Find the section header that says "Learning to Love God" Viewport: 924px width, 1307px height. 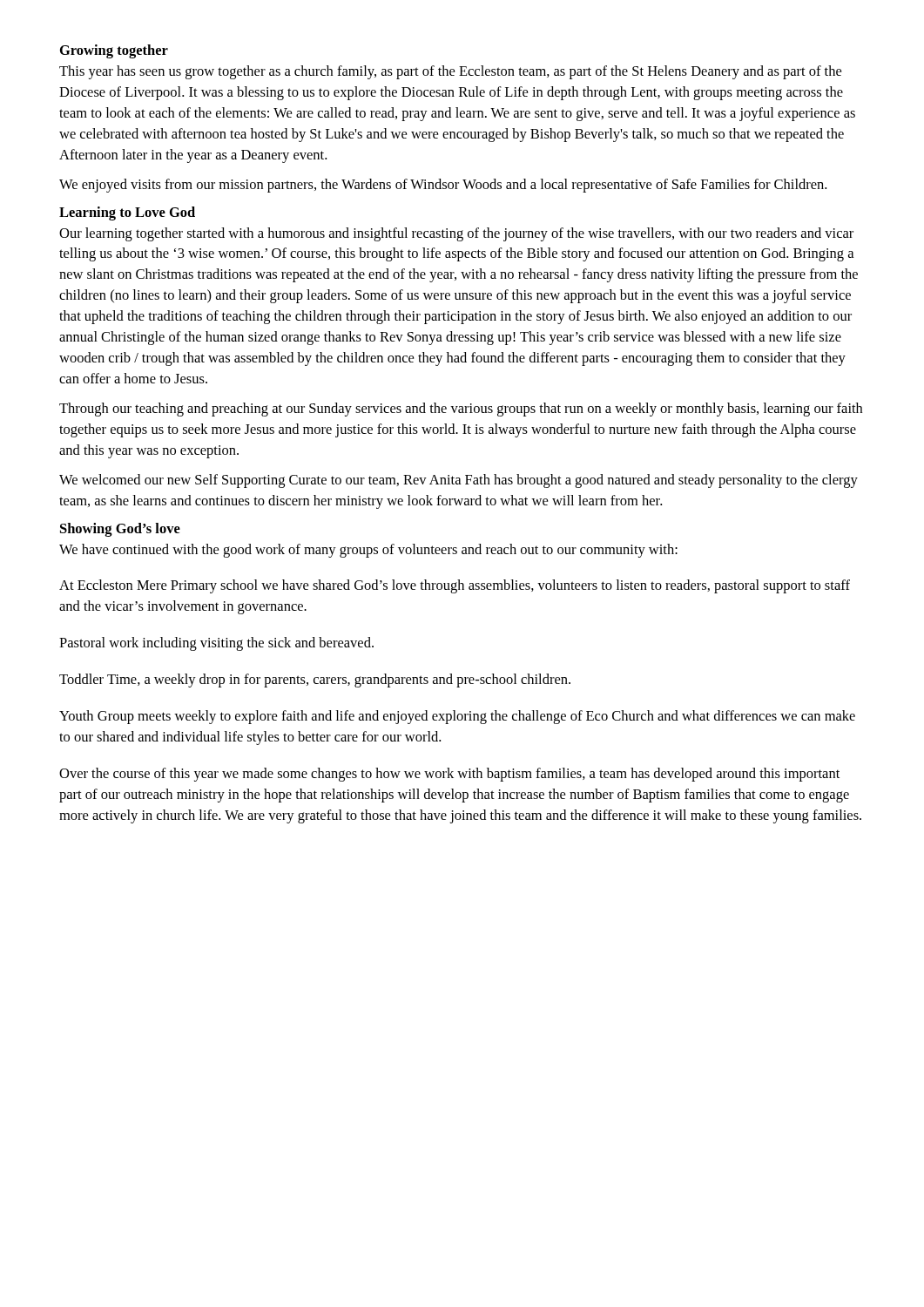pyautogui.click(x=127, y=212)
